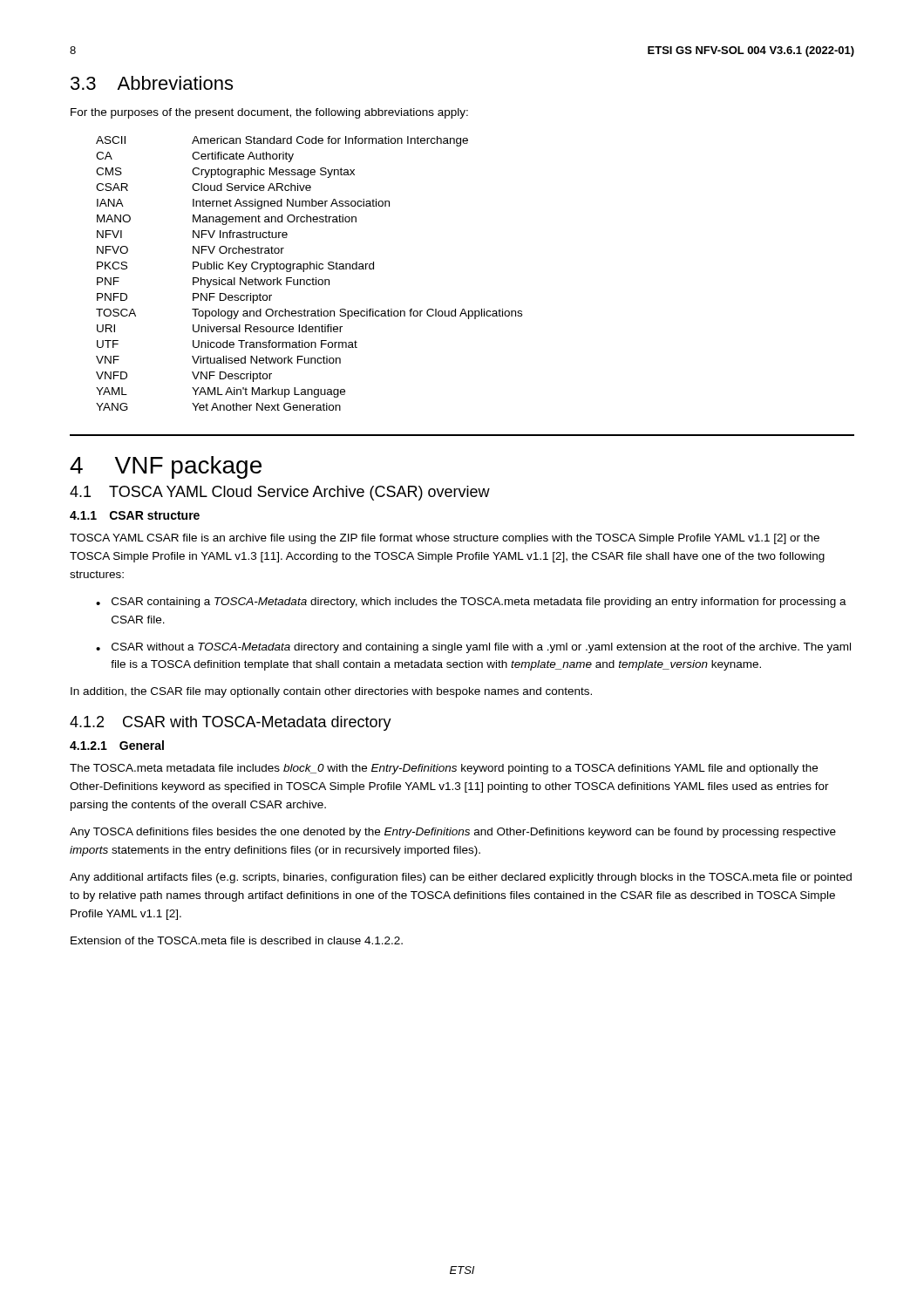The width and height of the screenshot is (924, 1308).
Task: Where is the passage that starts "In addition, the CSAR"?
Action: [x=331, y=691]
